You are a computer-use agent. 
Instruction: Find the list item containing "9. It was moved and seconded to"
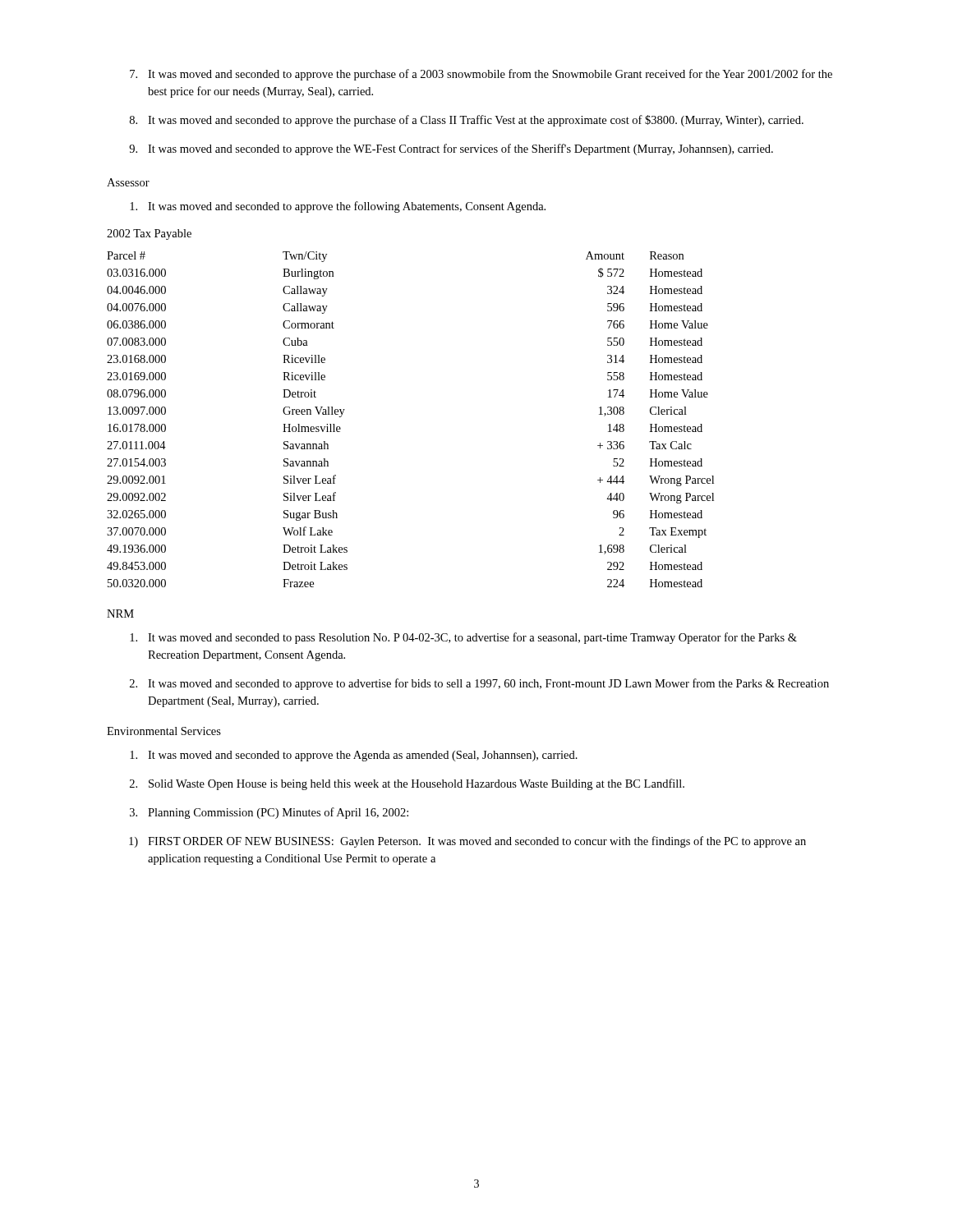(x=476, y=149)
